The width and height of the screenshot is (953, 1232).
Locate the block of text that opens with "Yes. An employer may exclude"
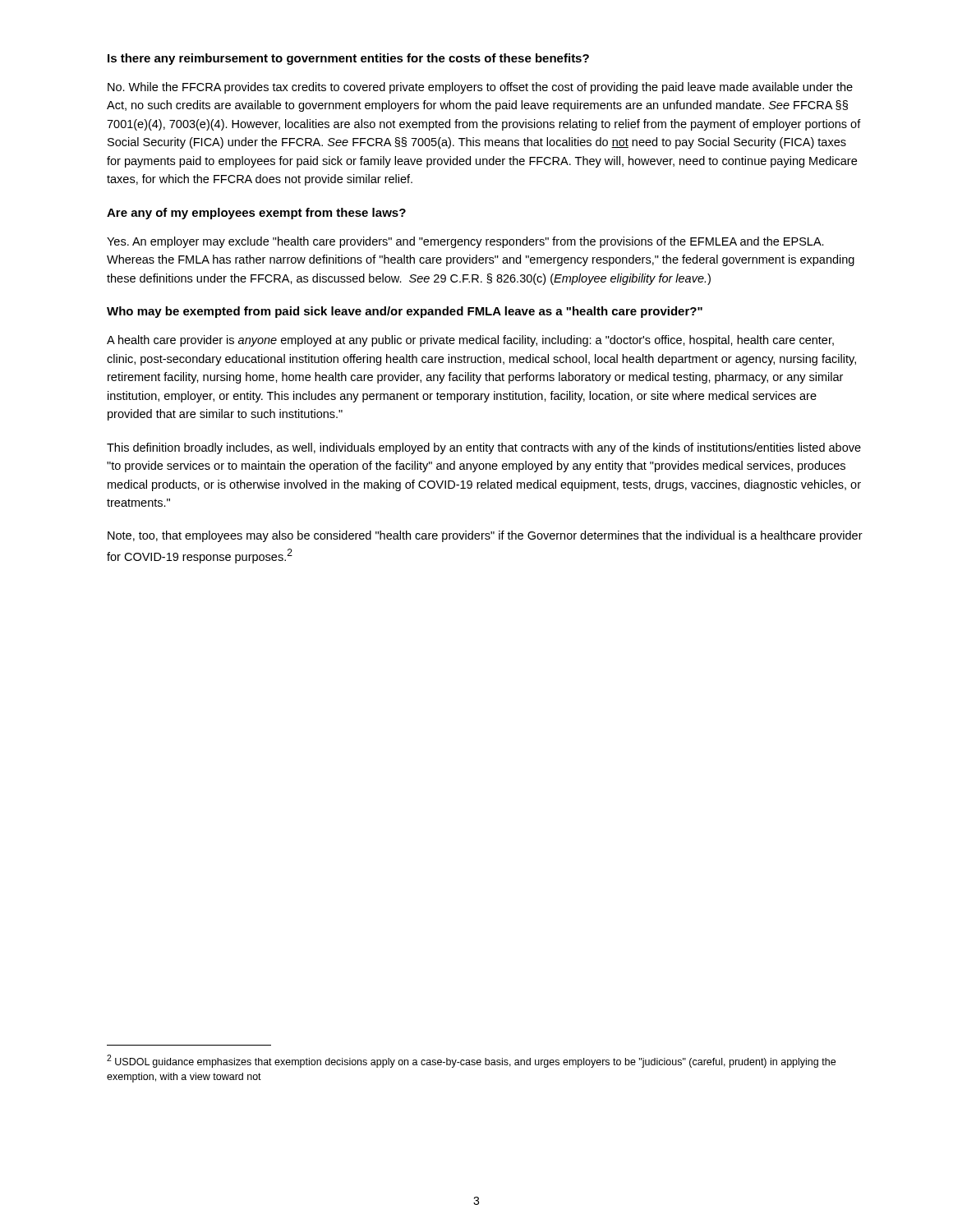pyautogui.click(x=481, y=260)
